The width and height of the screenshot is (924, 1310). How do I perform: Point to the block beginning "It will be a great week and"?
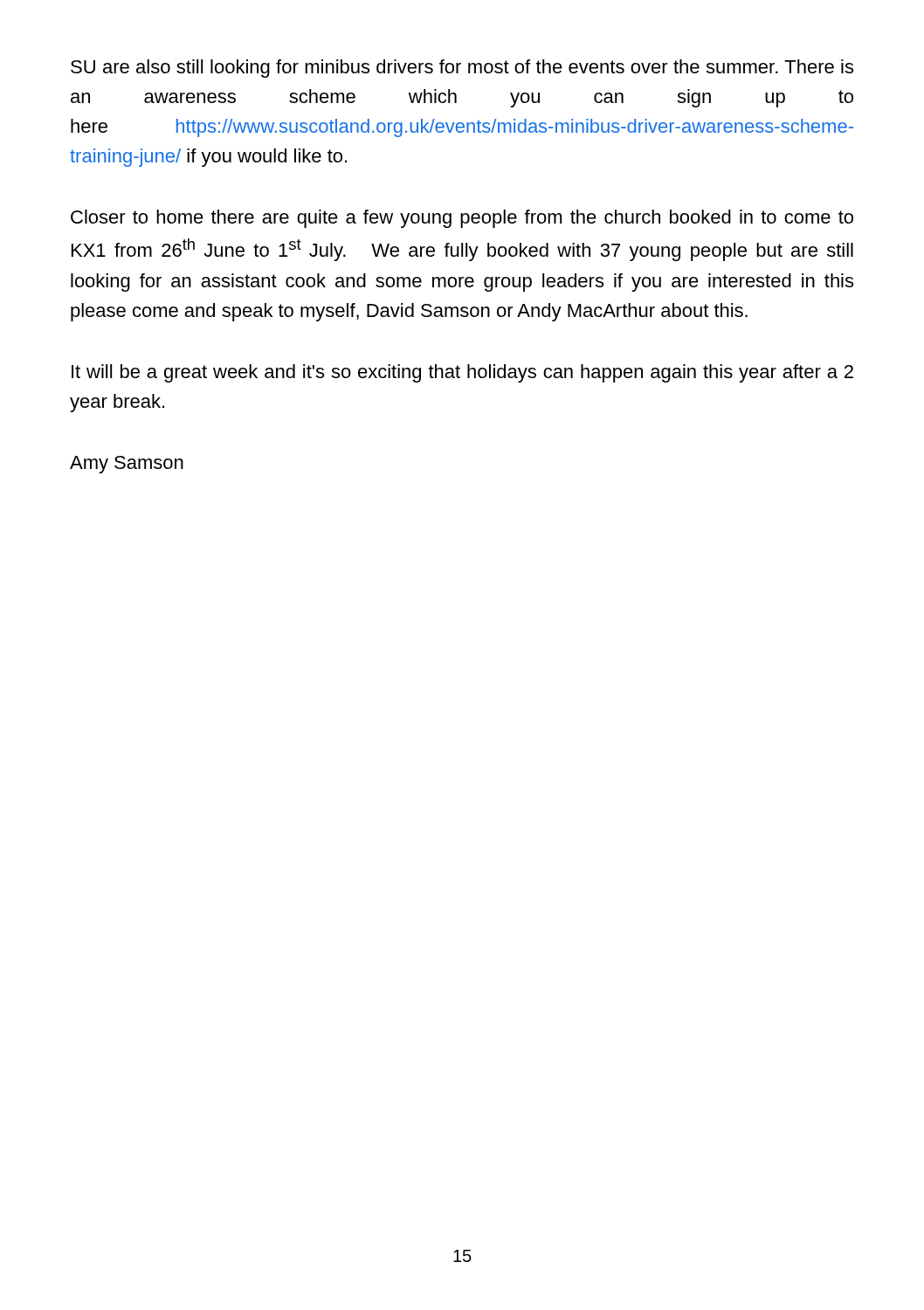pyautogui.click(x=462, y=387)
